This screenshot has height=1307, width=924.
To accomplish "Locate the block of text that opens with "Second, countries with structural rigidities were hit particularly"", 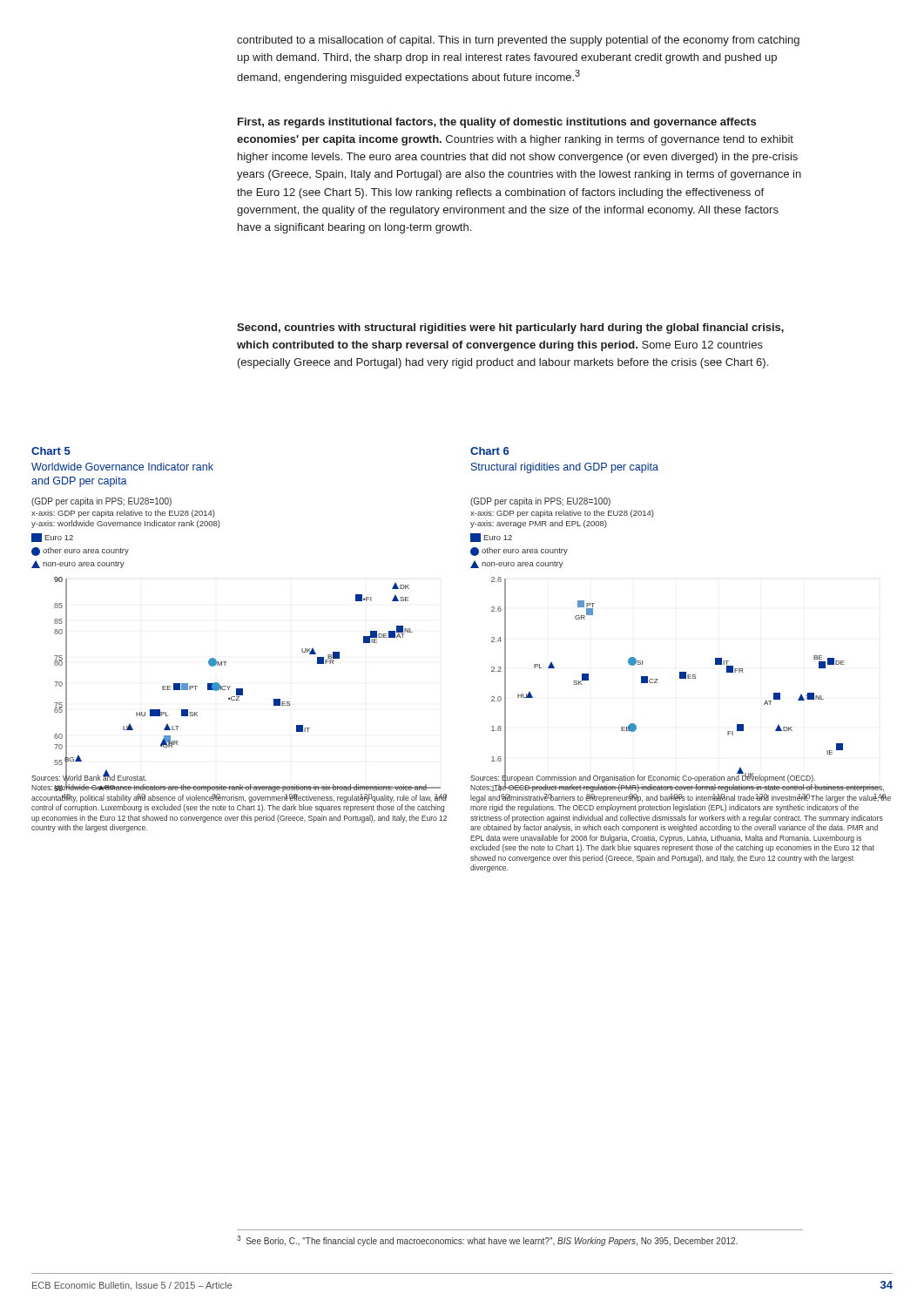I will point(511,345).
